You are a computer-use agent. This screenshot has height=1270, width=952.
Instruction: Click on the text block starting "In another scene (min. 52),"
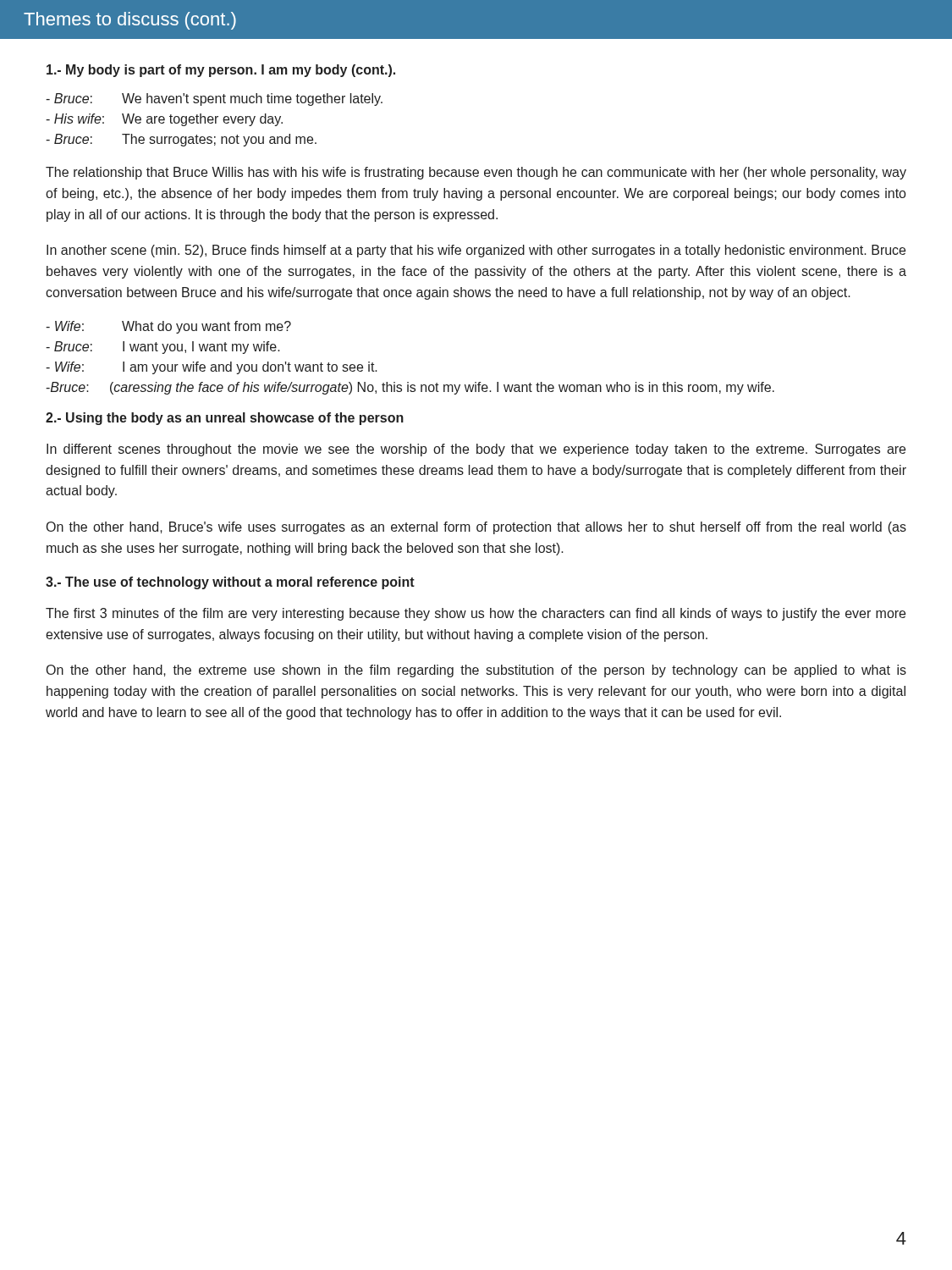tap(476, 272)
